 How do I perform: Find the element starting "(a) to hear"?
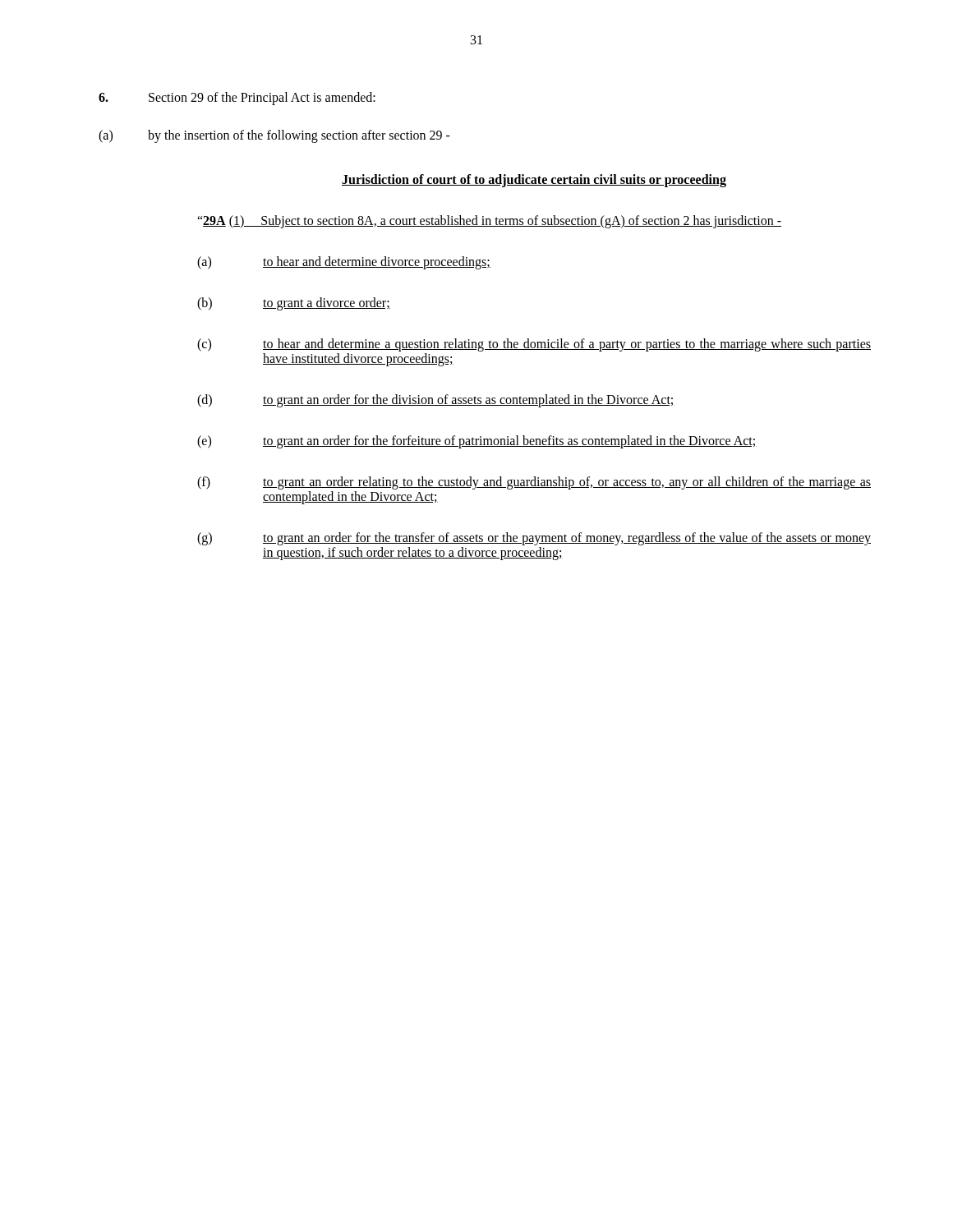coord(344,263)
